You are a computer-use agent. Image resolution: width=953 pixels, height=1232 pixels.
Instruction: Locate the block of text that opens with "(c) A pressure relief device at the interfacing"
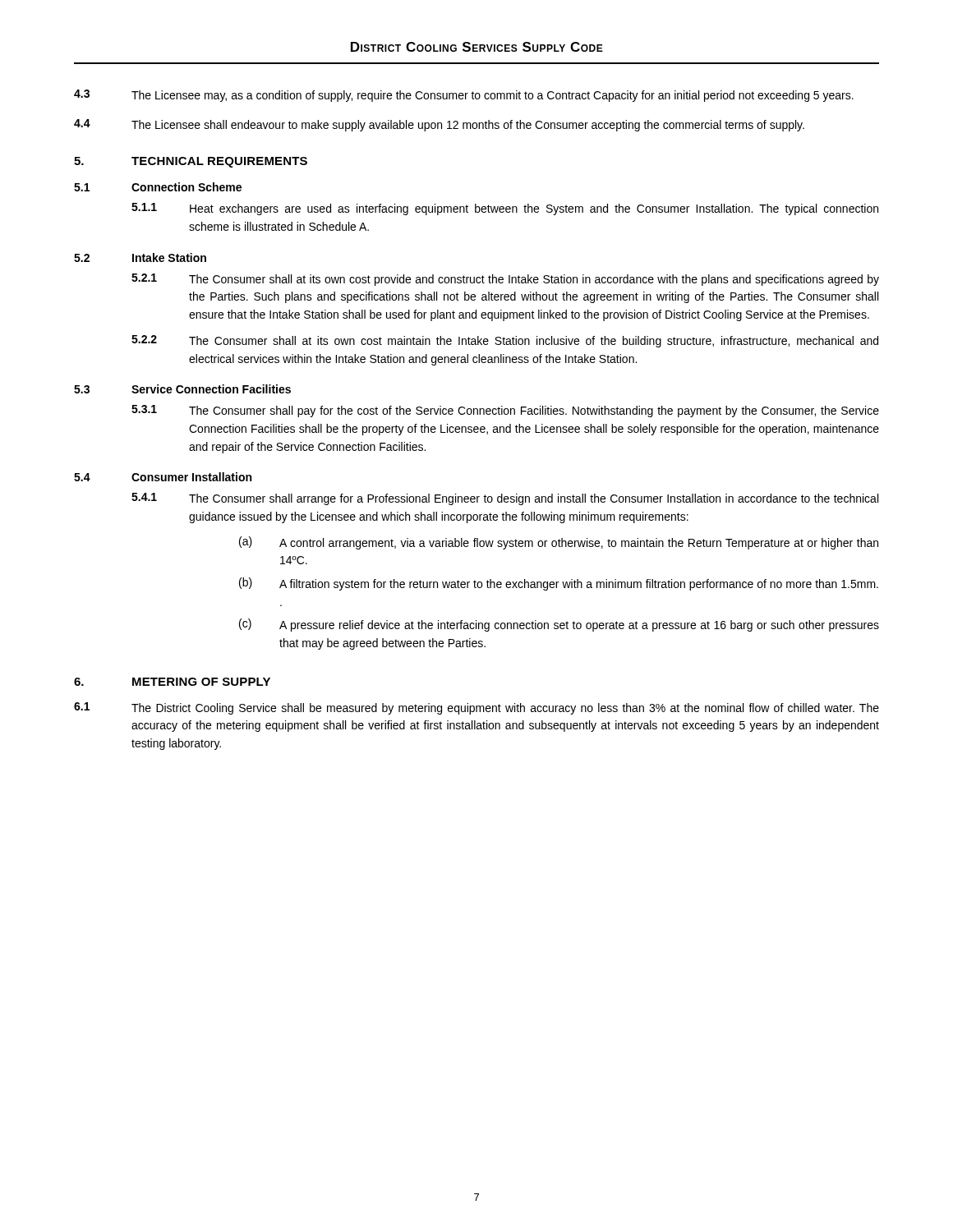[559, 635]
